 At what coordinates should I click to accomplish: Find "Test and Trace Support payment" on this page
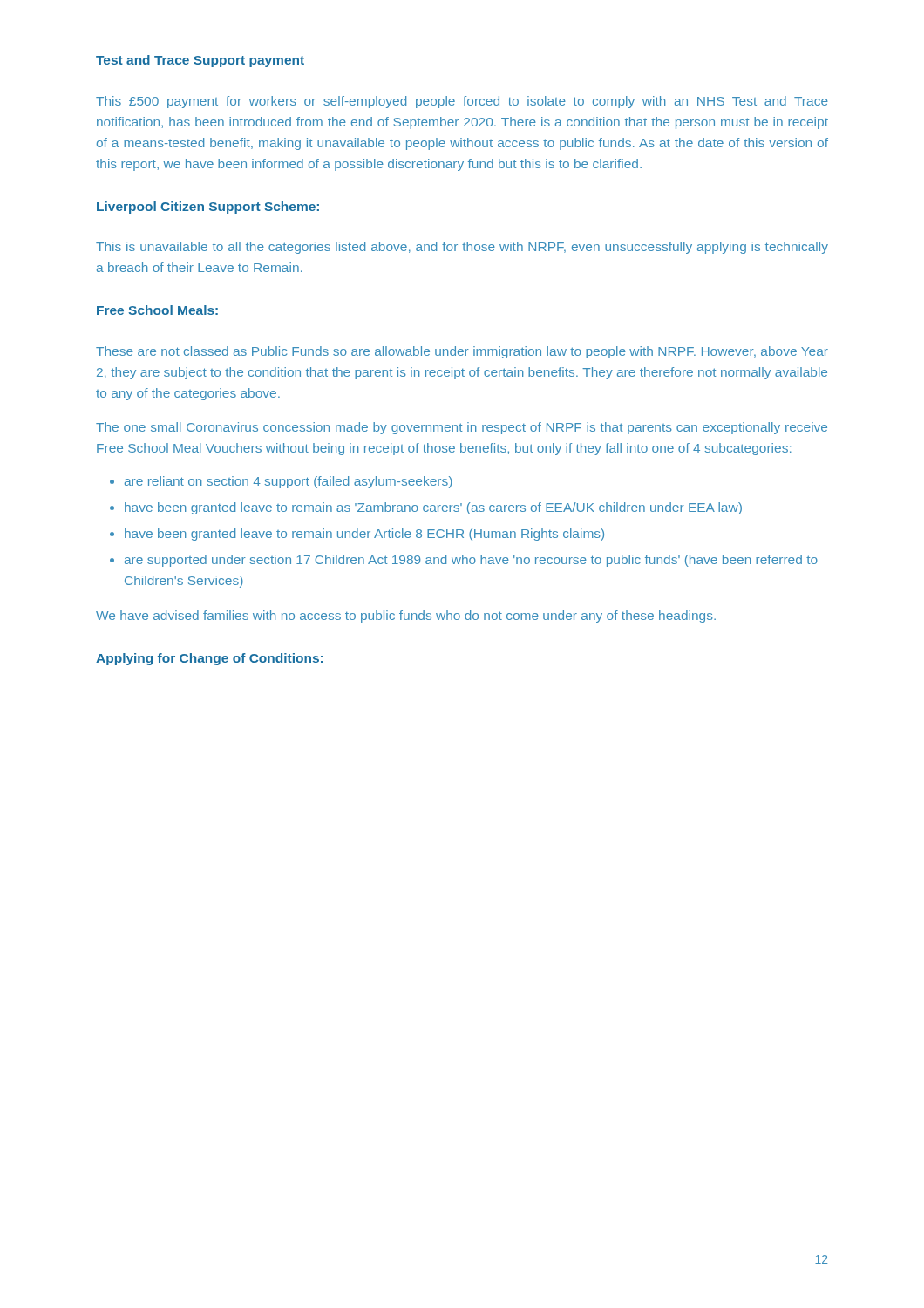[200, 60]
